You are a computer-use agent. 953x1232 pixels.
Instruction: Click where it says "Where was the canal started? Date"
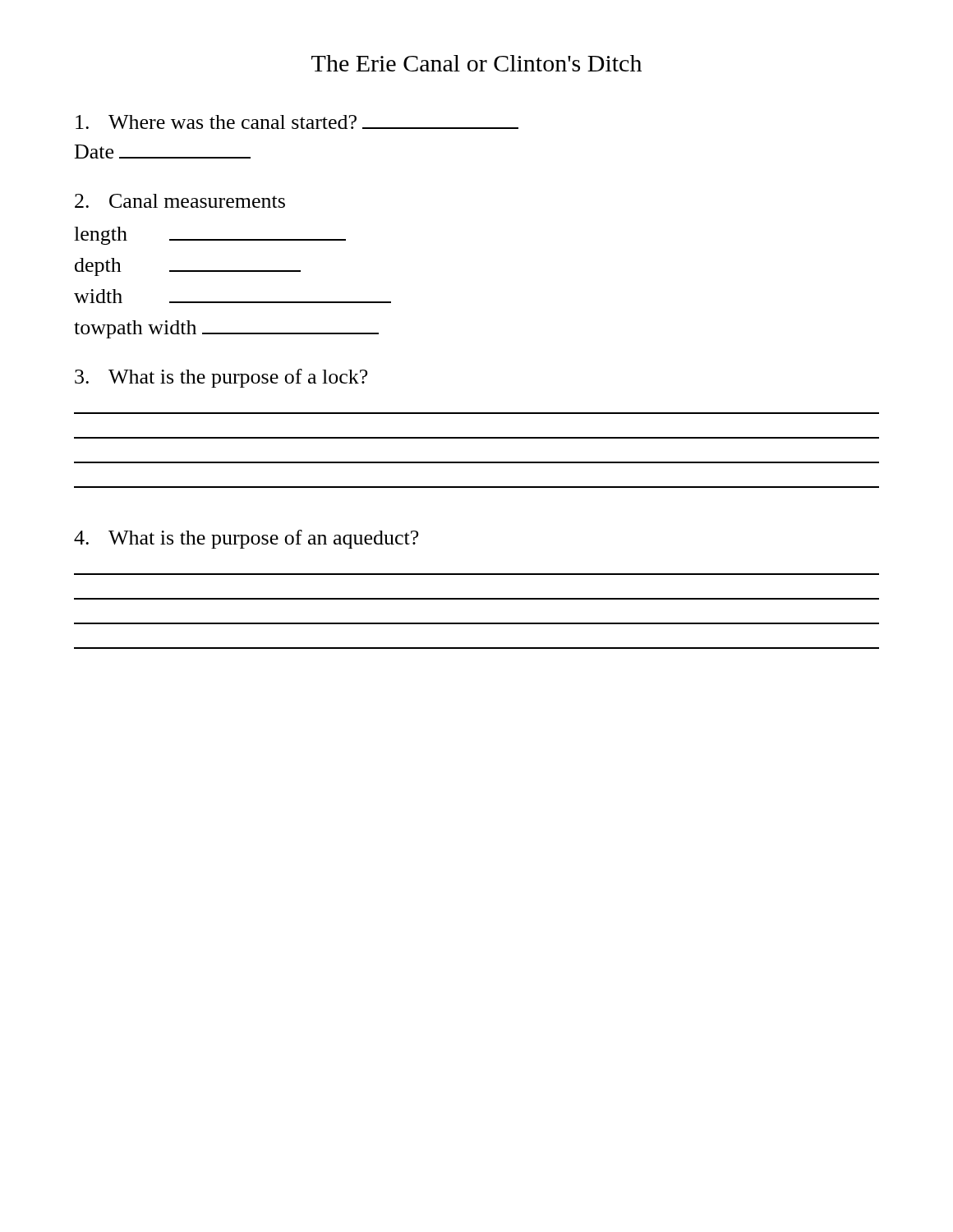(x=476, y=137)
